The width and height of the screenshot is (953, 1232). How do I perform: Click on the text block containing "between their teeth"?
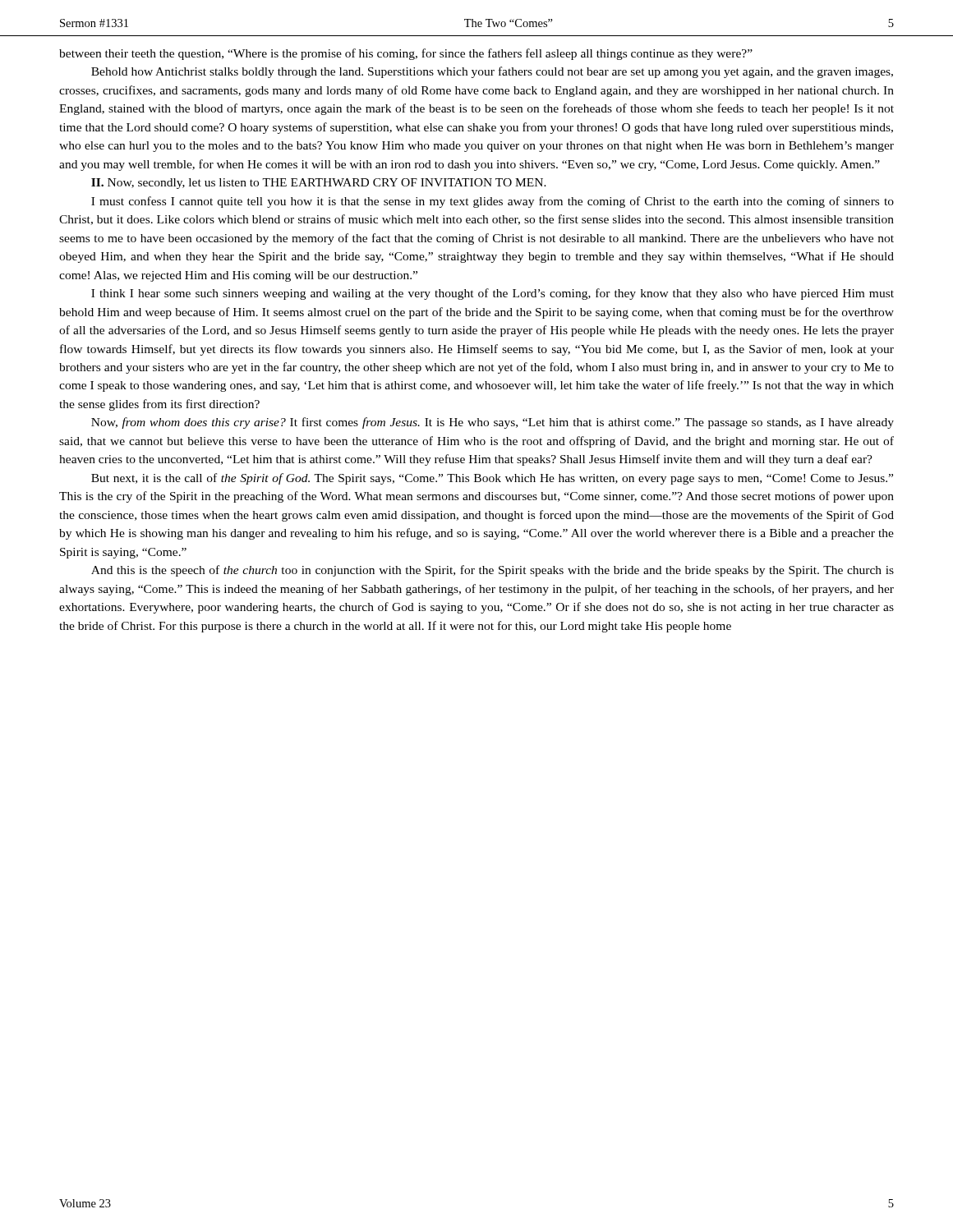(406, 53)
